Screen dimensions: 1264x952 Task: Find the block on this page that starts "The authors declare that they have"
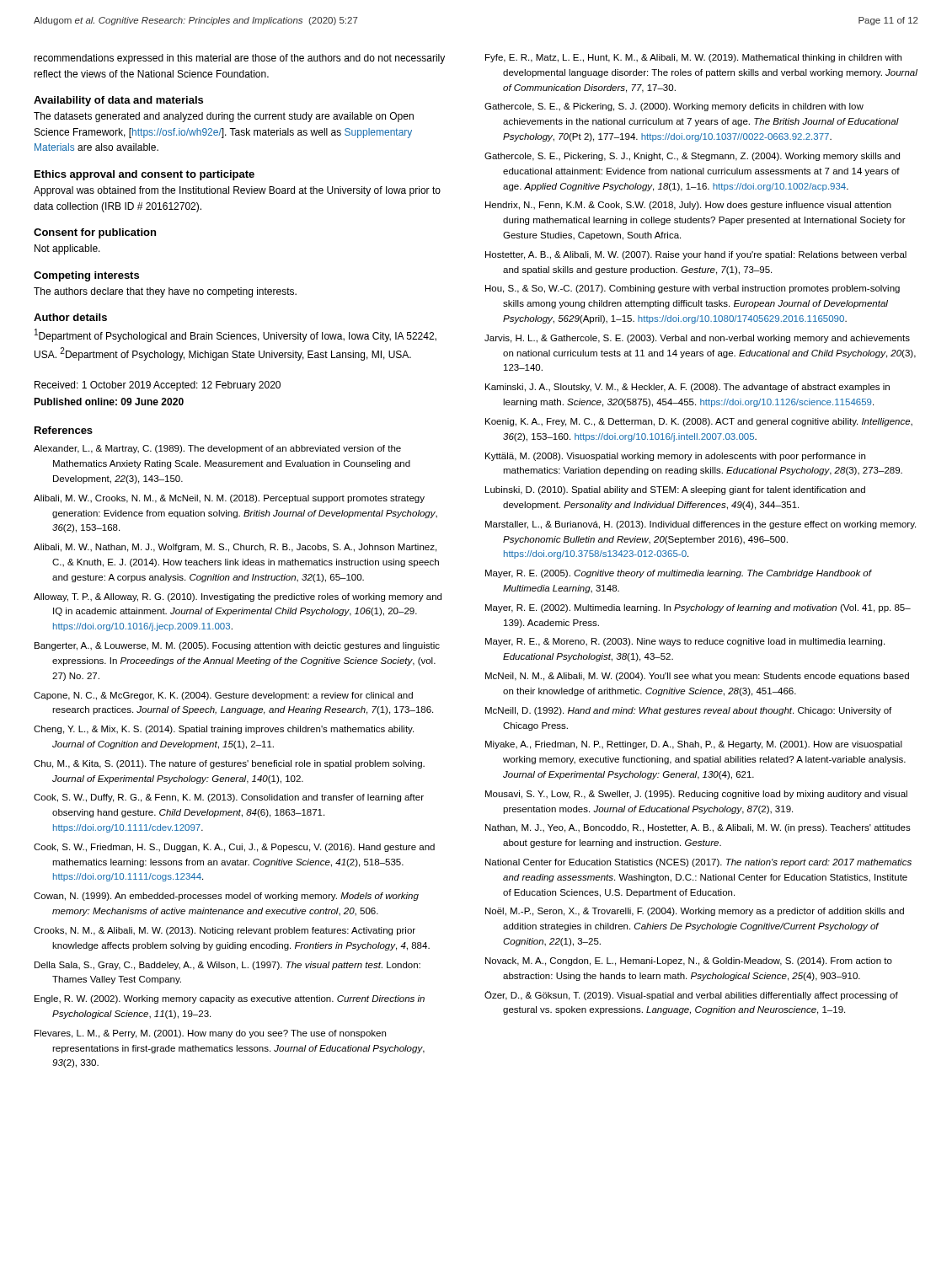click(166, 291)
